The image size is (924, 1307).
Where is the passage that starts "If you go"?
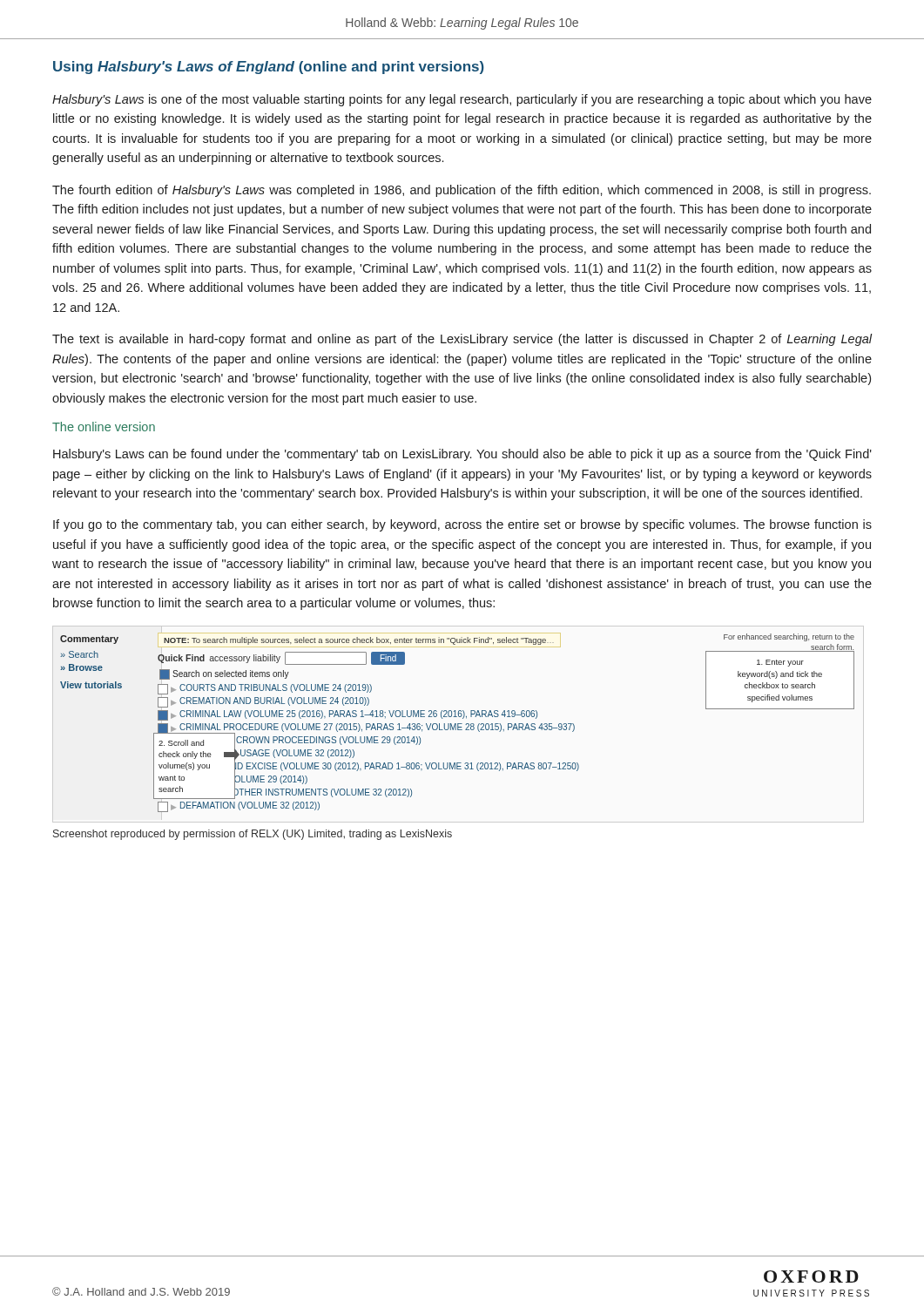[462, 564]
